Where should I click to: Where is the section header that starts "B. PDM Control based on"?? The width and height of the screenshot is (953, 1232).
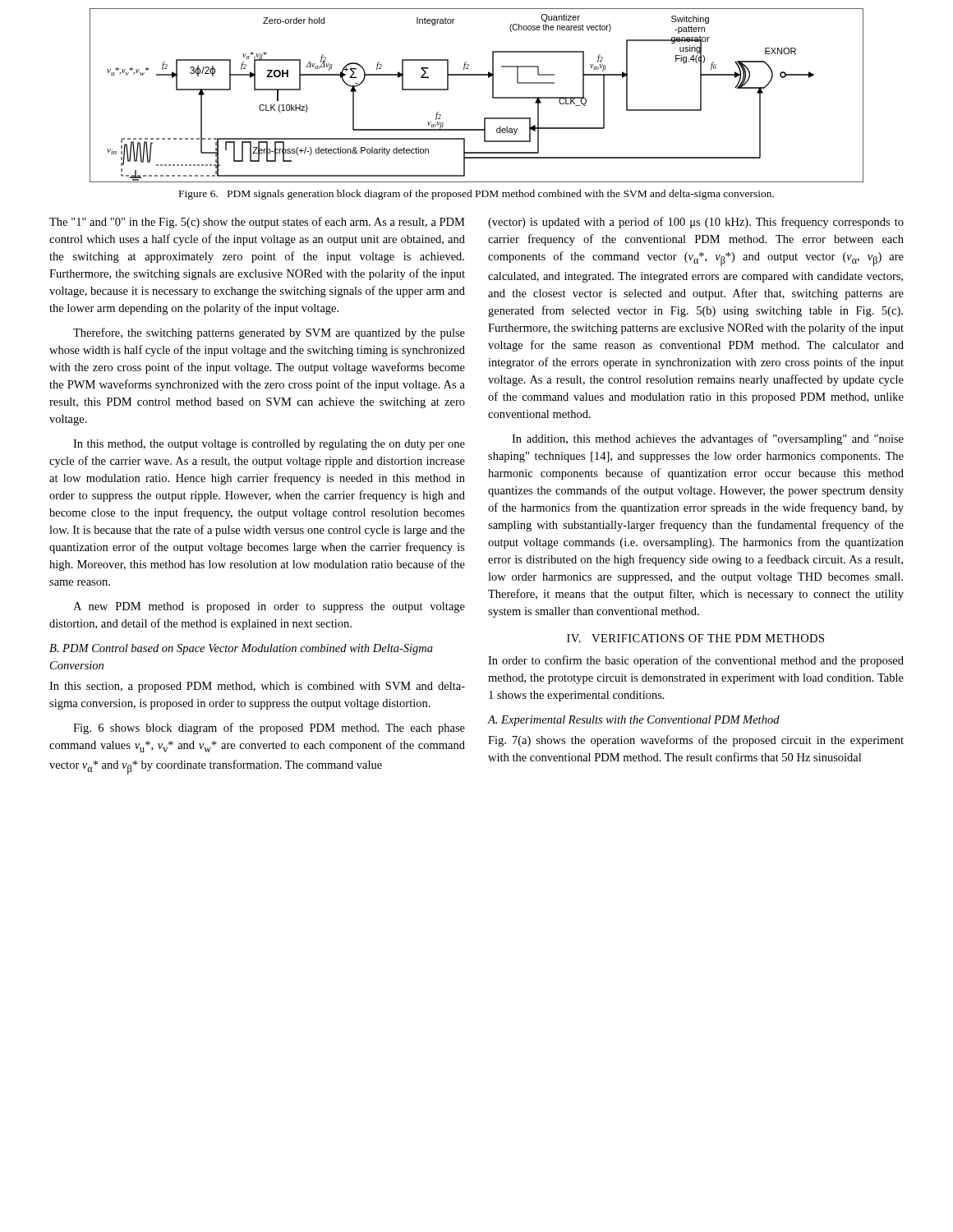[x=241, y=657]
